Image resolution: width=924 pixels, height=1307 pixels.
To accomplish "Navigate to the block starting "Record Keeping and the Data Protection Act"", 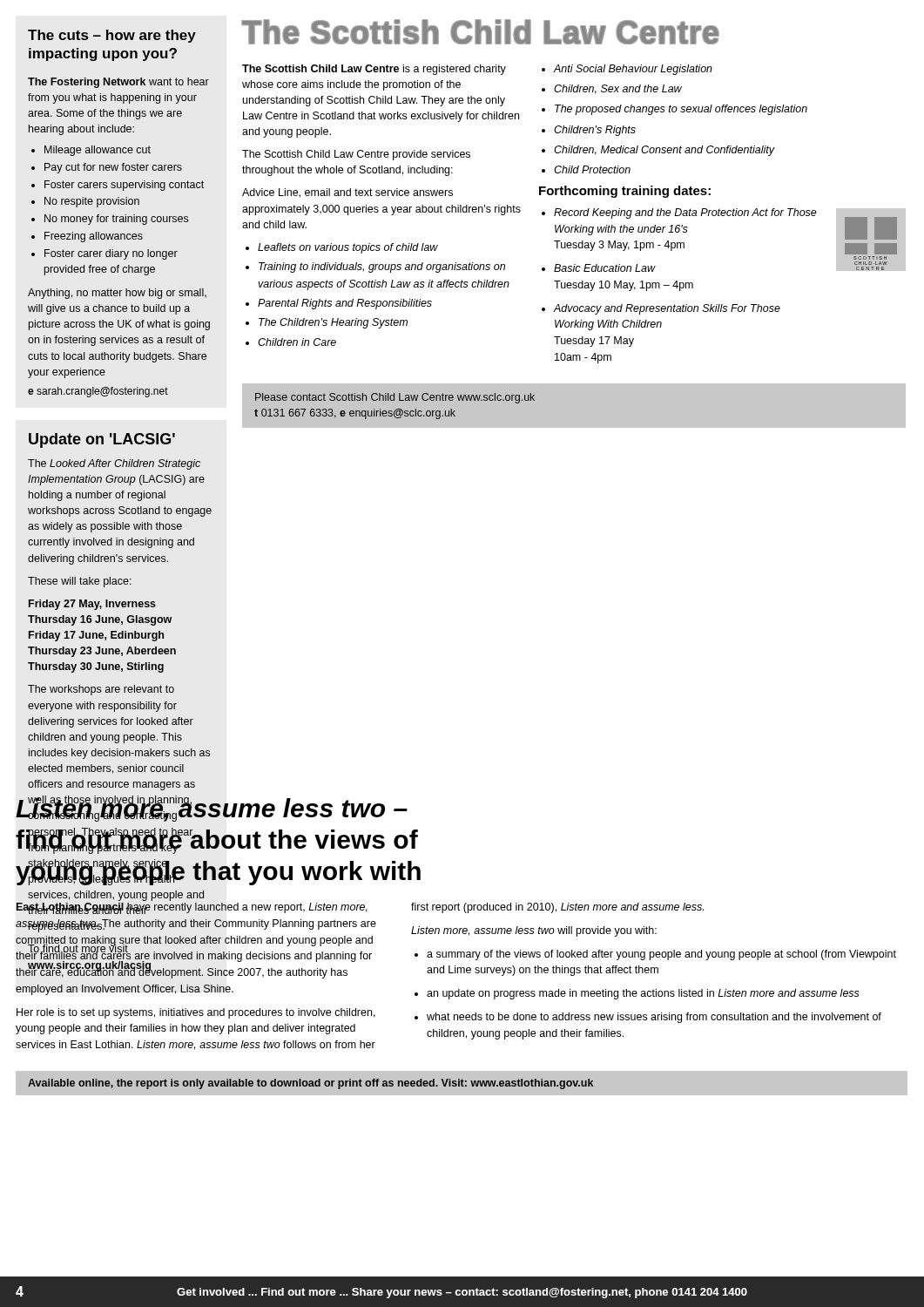I will (685, 229).
